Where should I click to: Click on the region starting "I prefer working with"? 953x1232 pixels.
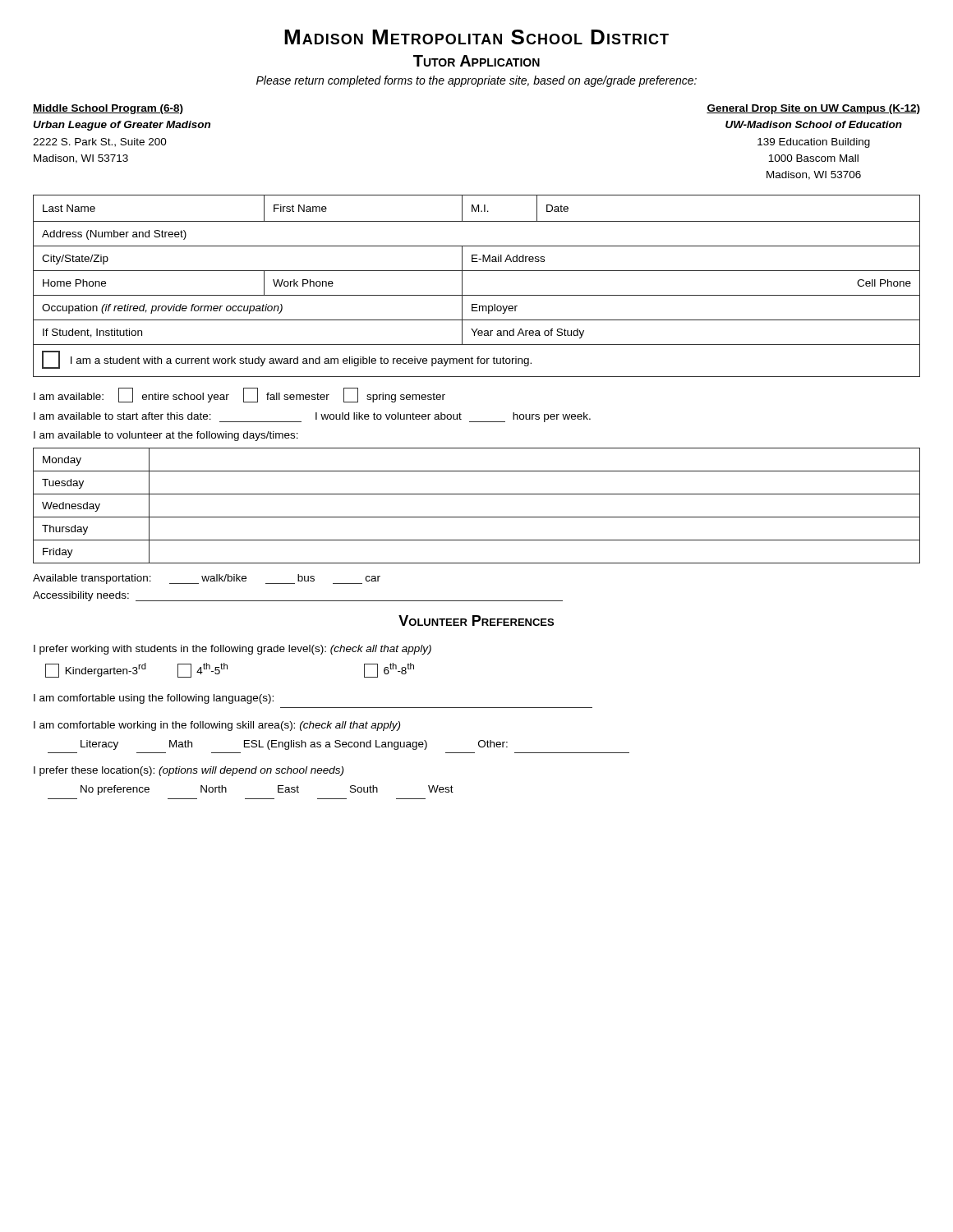click(232, 660)
